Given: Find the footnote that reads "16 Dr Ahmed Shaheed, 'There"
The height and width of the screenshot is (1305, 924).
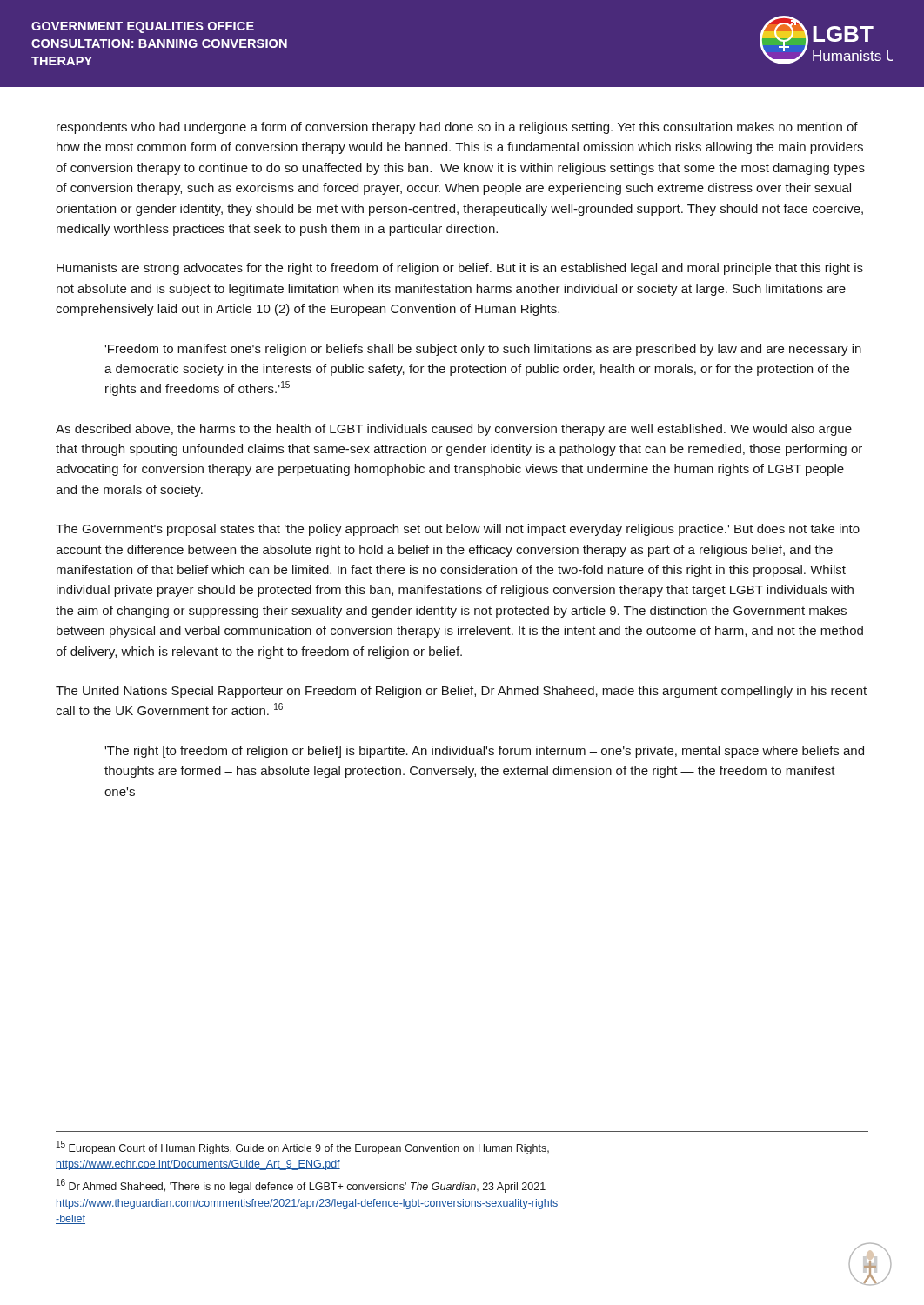Looking at the screenshot, I should pyautogui.click(x=307, y=1202).
